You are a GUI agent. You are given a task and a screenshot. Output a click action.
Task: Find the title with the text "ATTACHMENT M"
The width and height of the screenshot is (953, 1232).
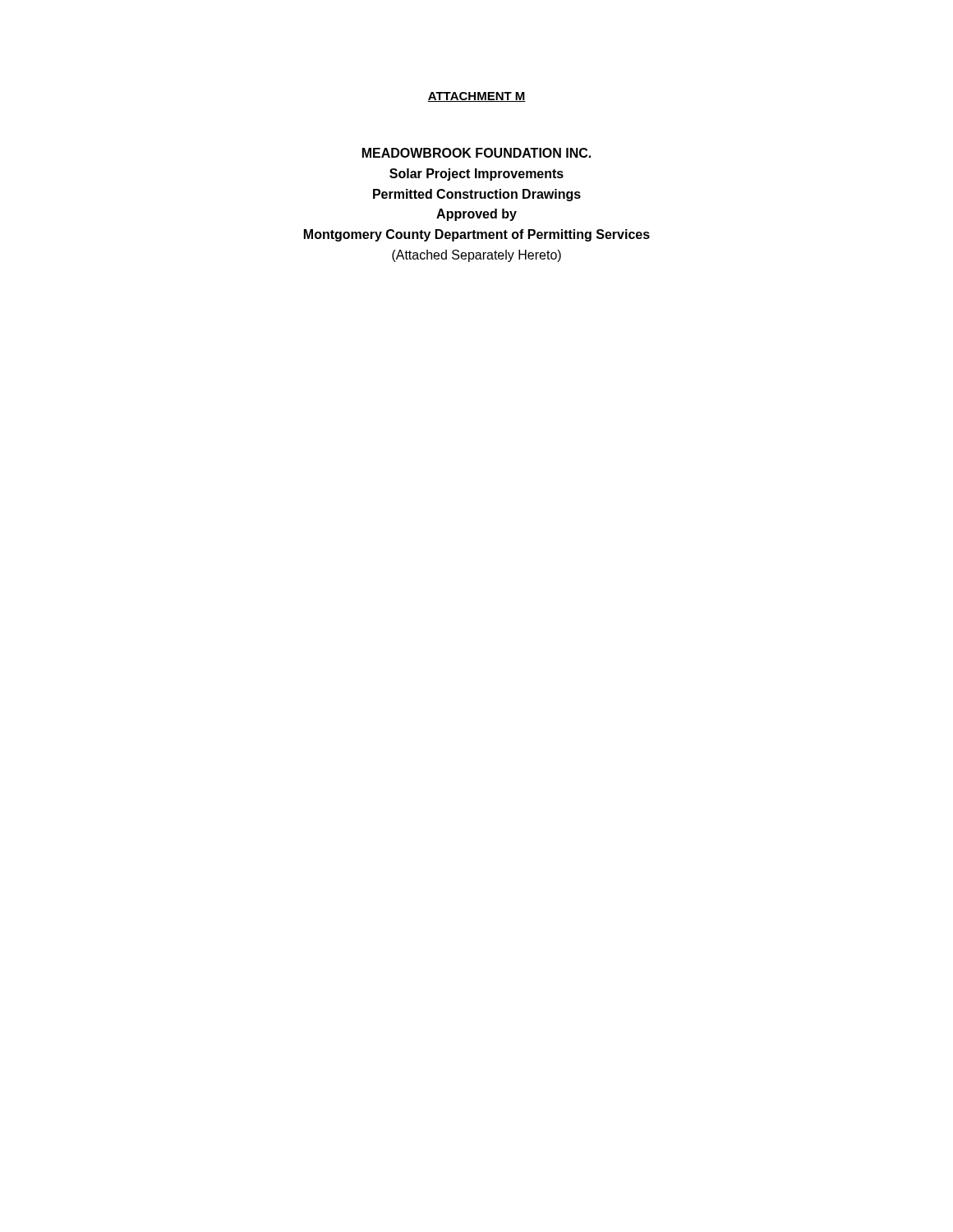[x=476, y=96]
